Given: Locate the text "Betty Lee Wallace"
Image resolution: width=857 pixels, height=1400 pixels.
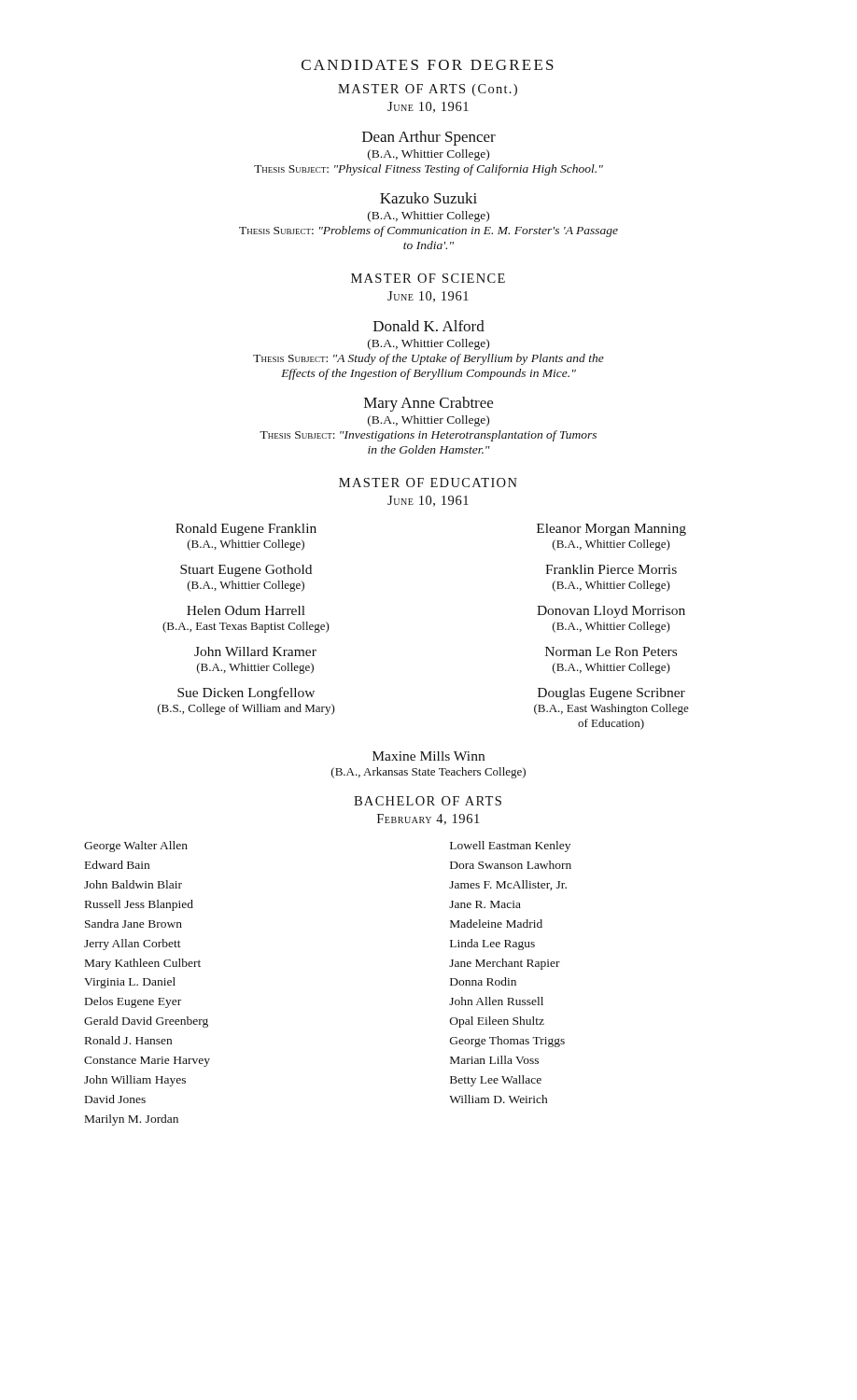Looking at the screenshot, I should pyautogui.click(x=495, y=1079).
